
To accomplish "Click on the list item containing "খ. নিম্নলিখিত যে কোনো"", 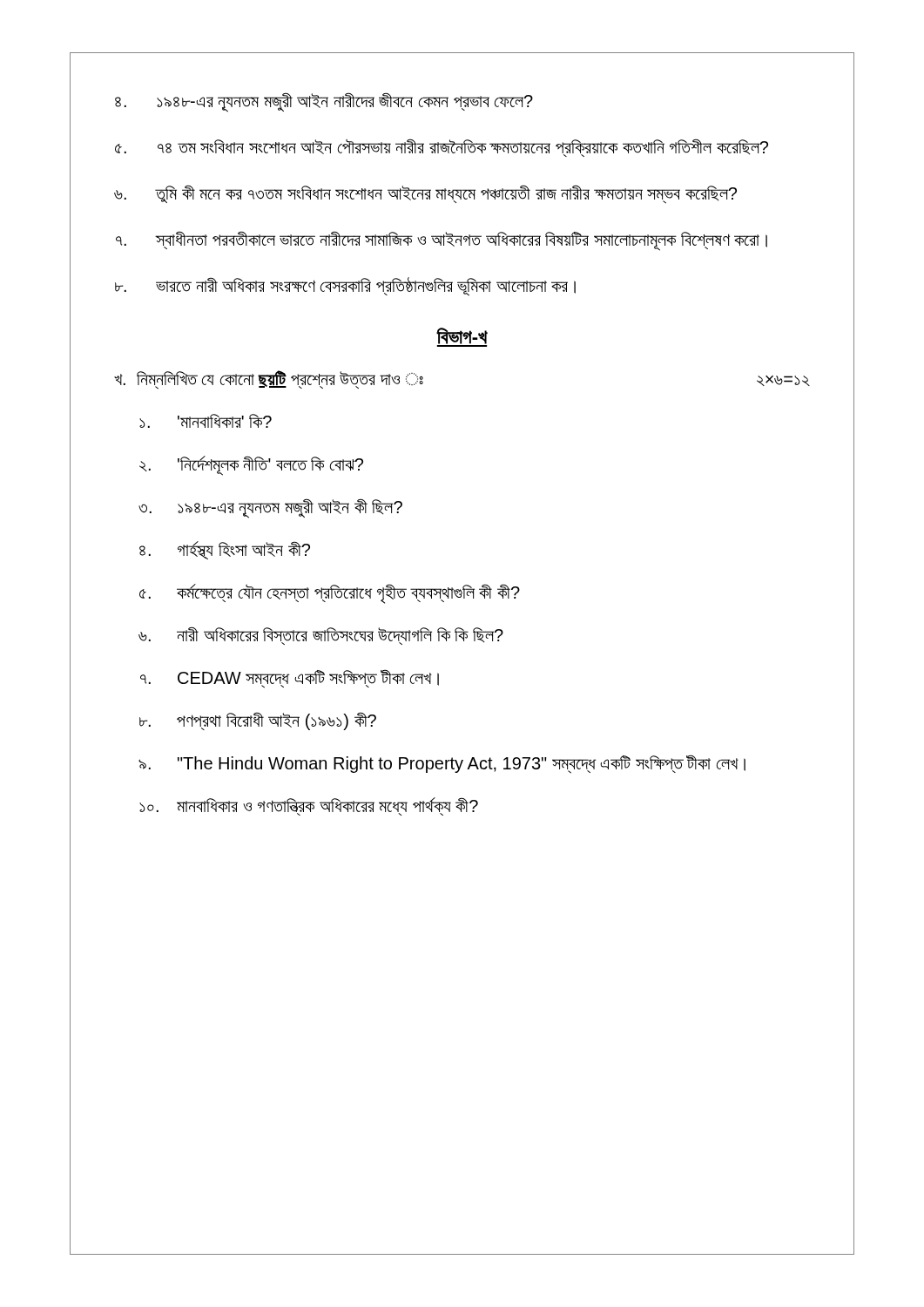I will tap(273, 379).
